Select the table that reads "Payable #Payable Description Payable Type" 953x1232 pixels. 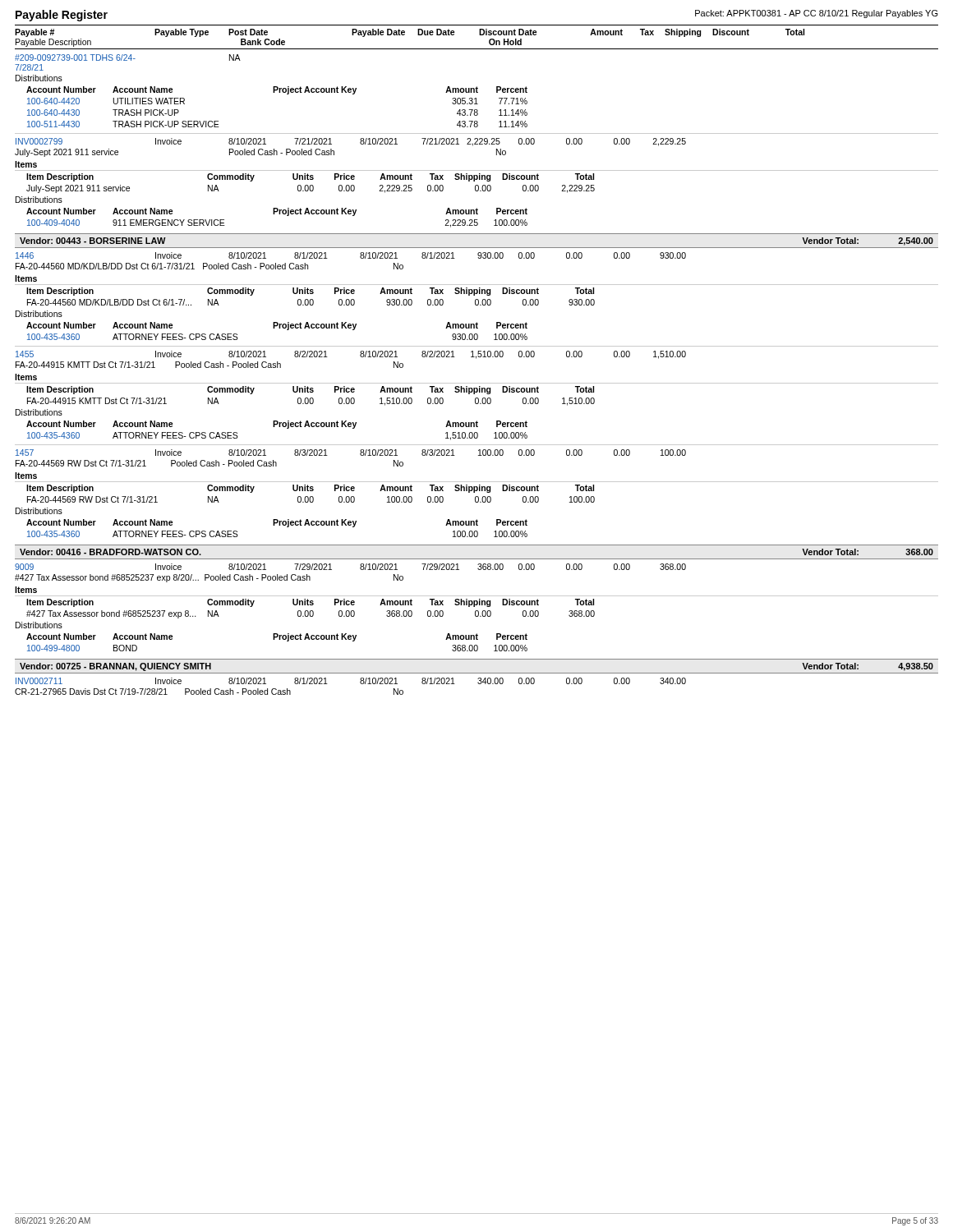point(476,127)
